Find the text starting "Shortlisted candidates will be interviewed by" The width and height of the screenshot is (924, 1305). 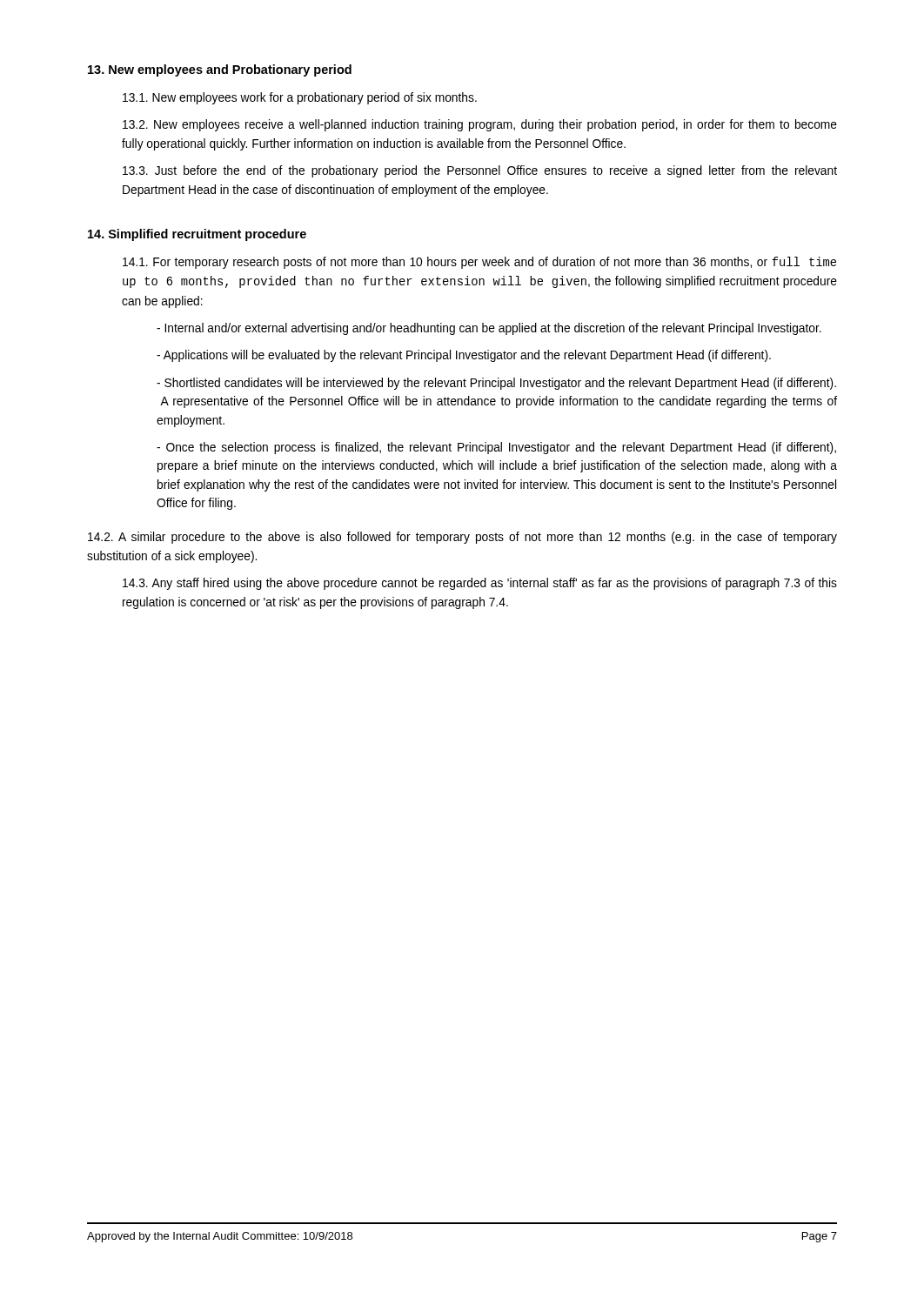click(497, 402)
